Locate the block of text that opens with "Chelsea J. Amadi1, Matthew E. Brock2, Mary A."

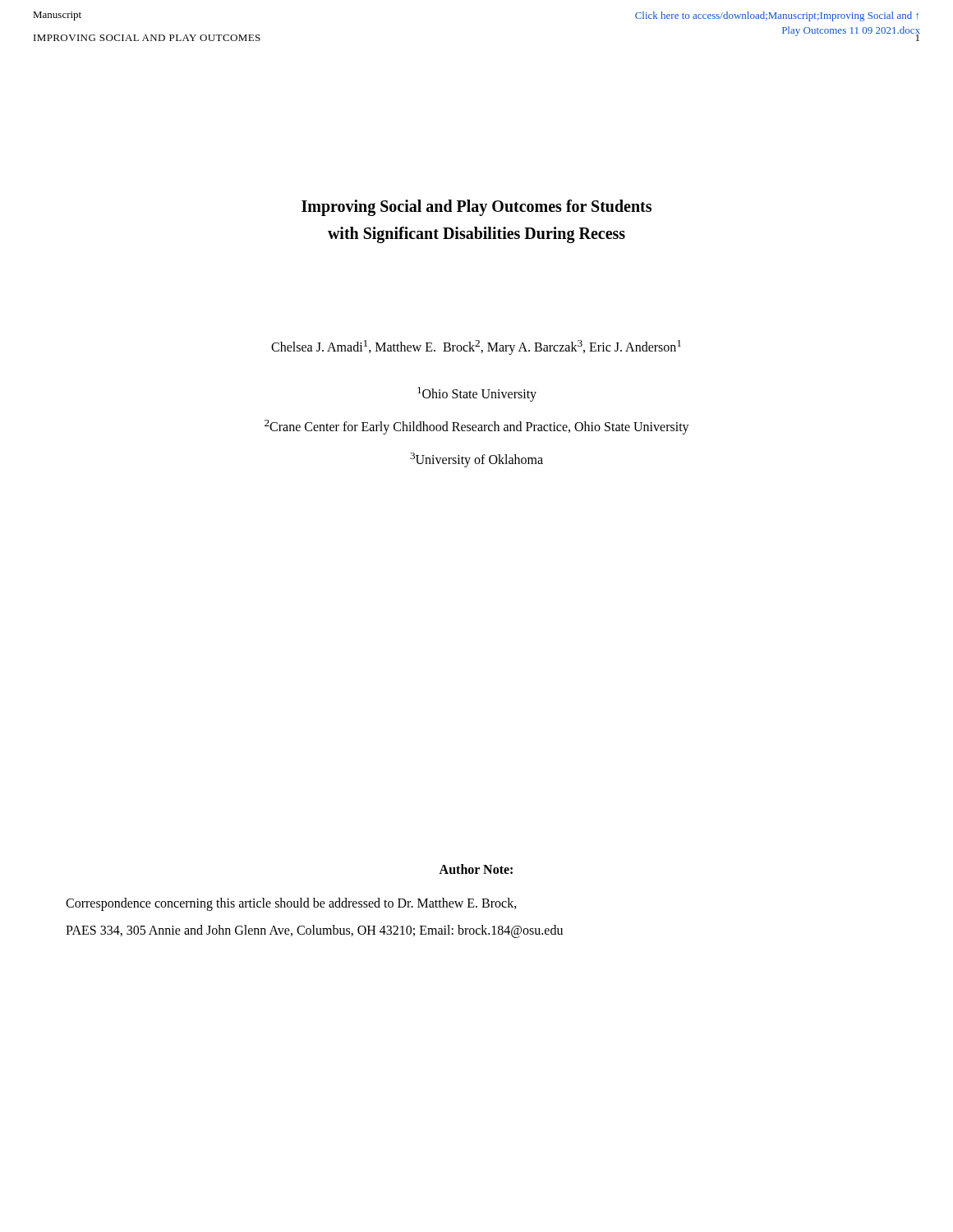pyautogui.click(x=476, y=346)
